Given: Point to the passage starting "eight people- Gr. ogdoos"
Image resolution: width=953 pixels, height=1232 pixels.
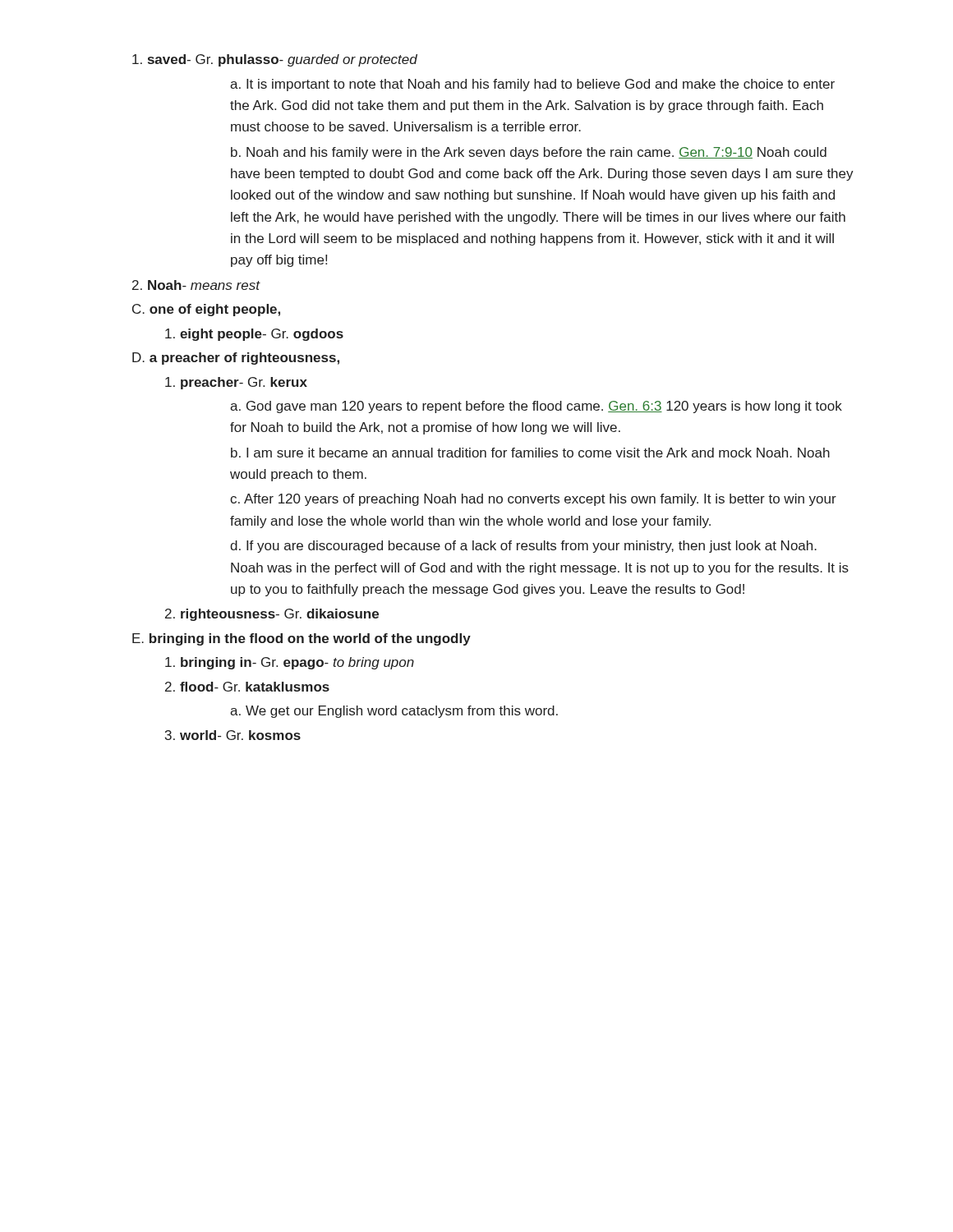Looking at the screenshot, I should pos(254,334).
